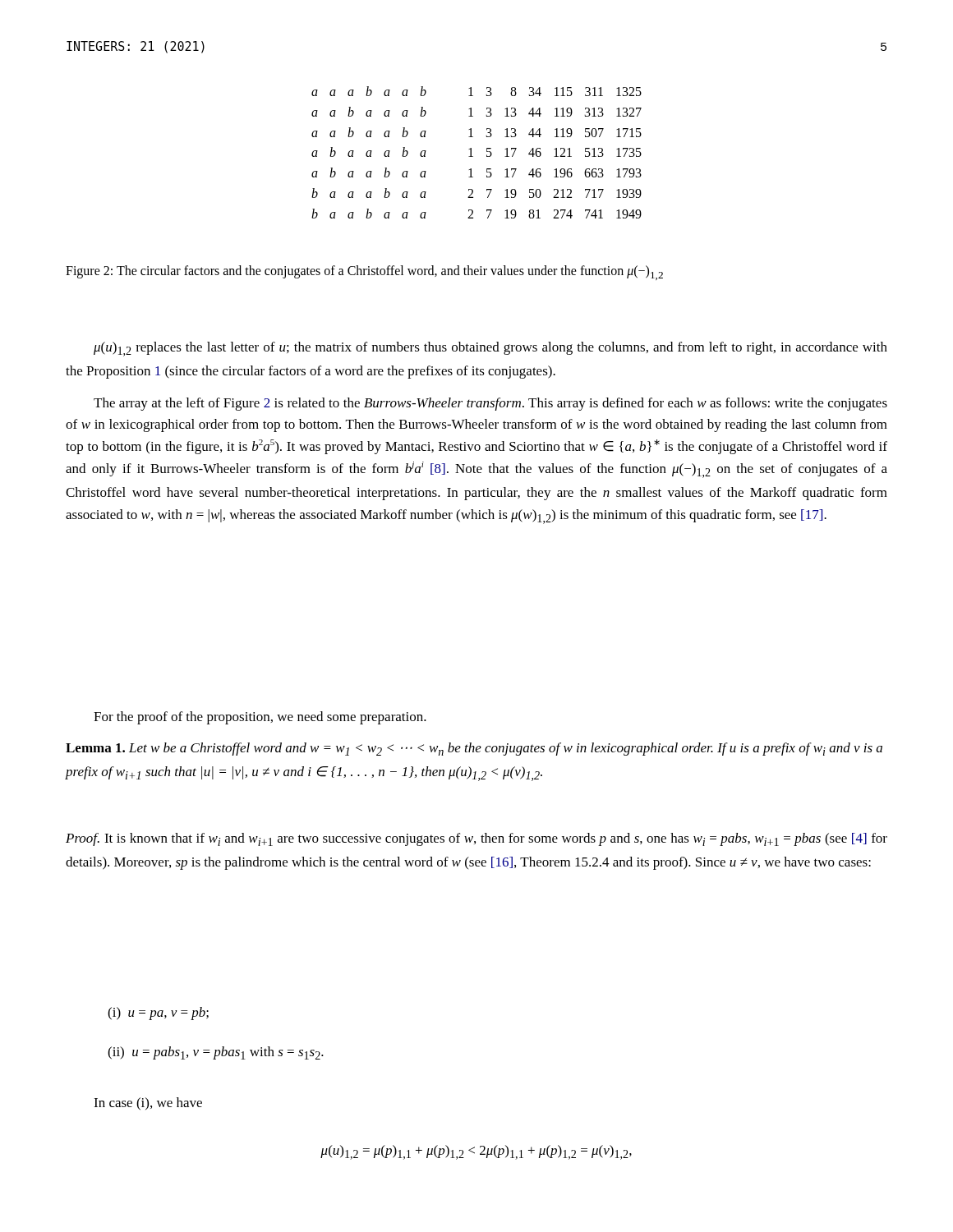
Task: Select the formula with the text "μ(u)1,2 = μ(p)1,1 + μ(p)1,2"
Action: pyautogui.click(x=476, y=1152)
